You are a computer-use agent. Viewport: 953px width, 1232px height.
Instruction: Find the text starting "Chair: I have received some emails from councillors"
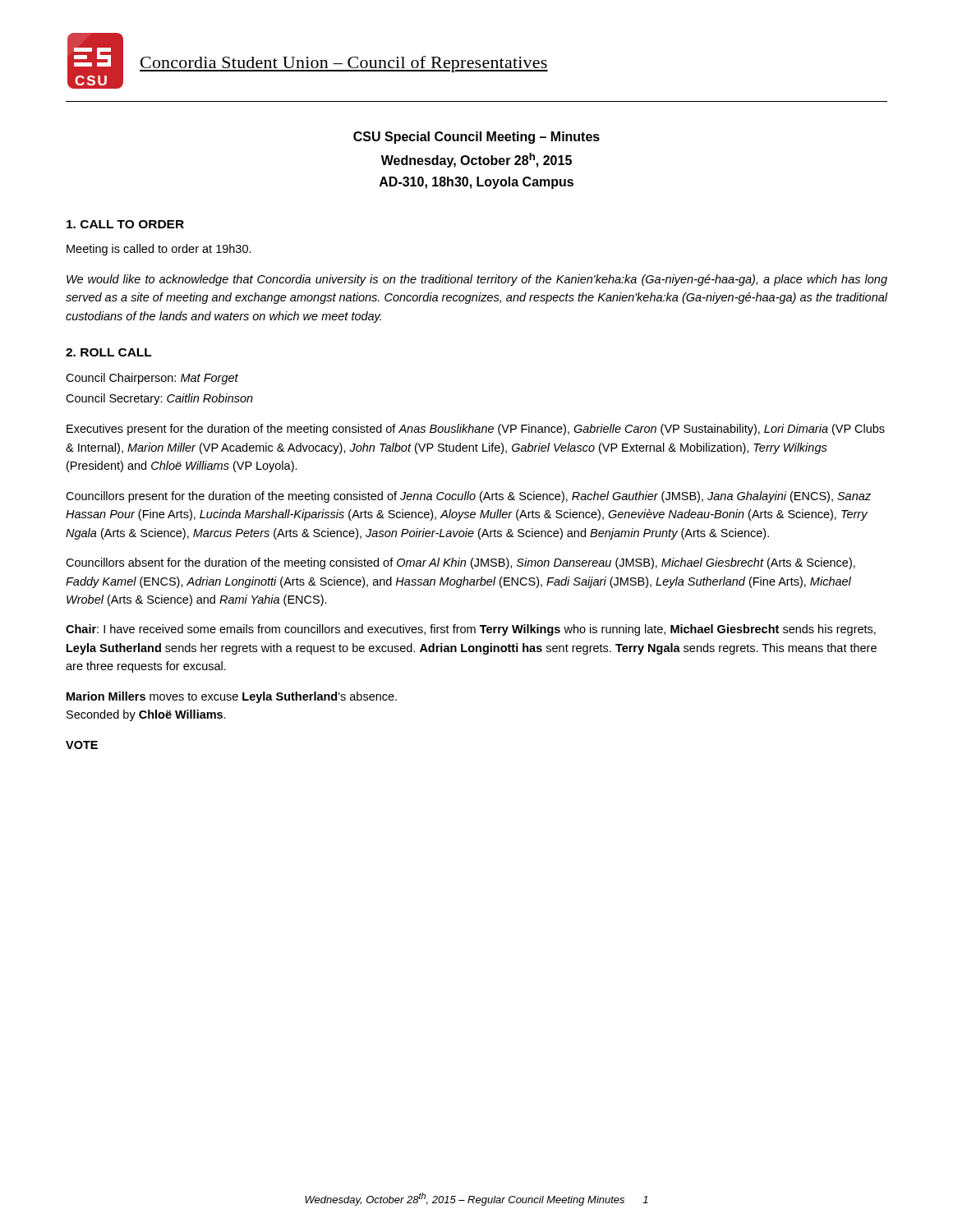471,648
